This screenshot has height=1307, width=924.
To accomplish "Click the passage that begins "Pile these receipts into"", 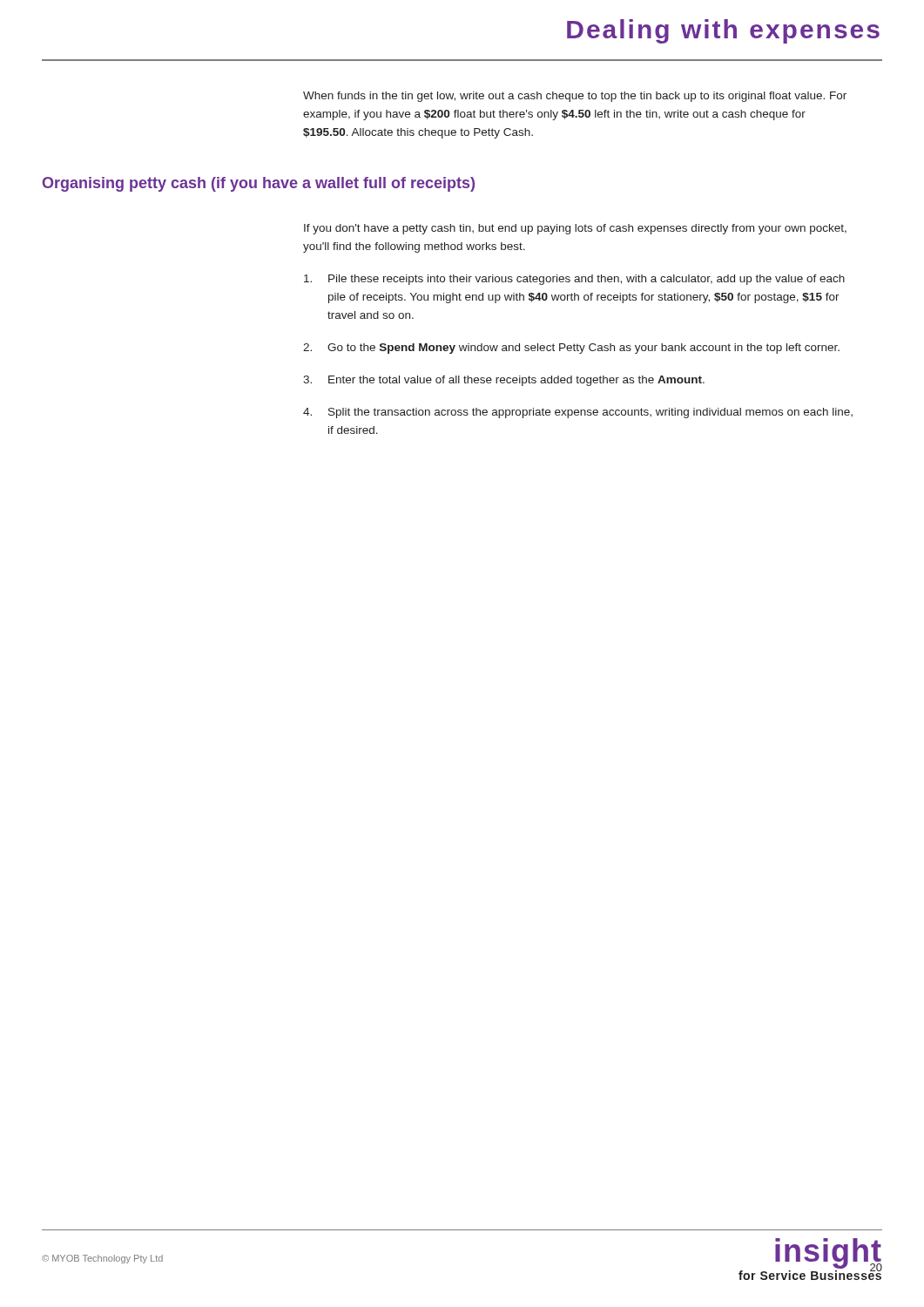I will tap(579, 297).
